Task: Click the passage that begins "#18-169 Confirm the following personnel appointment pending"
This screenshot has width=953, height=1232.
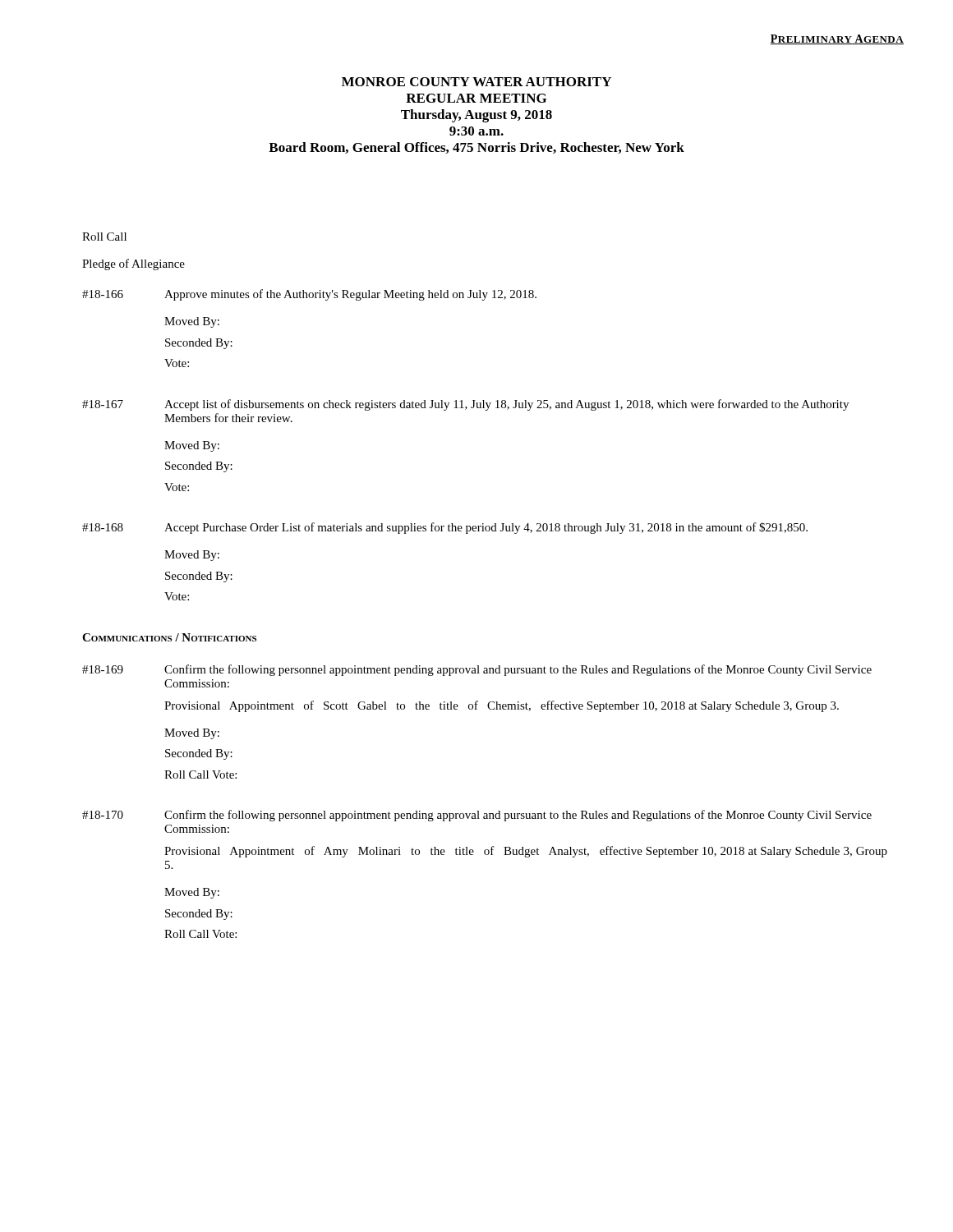Action: click(477, 670)
